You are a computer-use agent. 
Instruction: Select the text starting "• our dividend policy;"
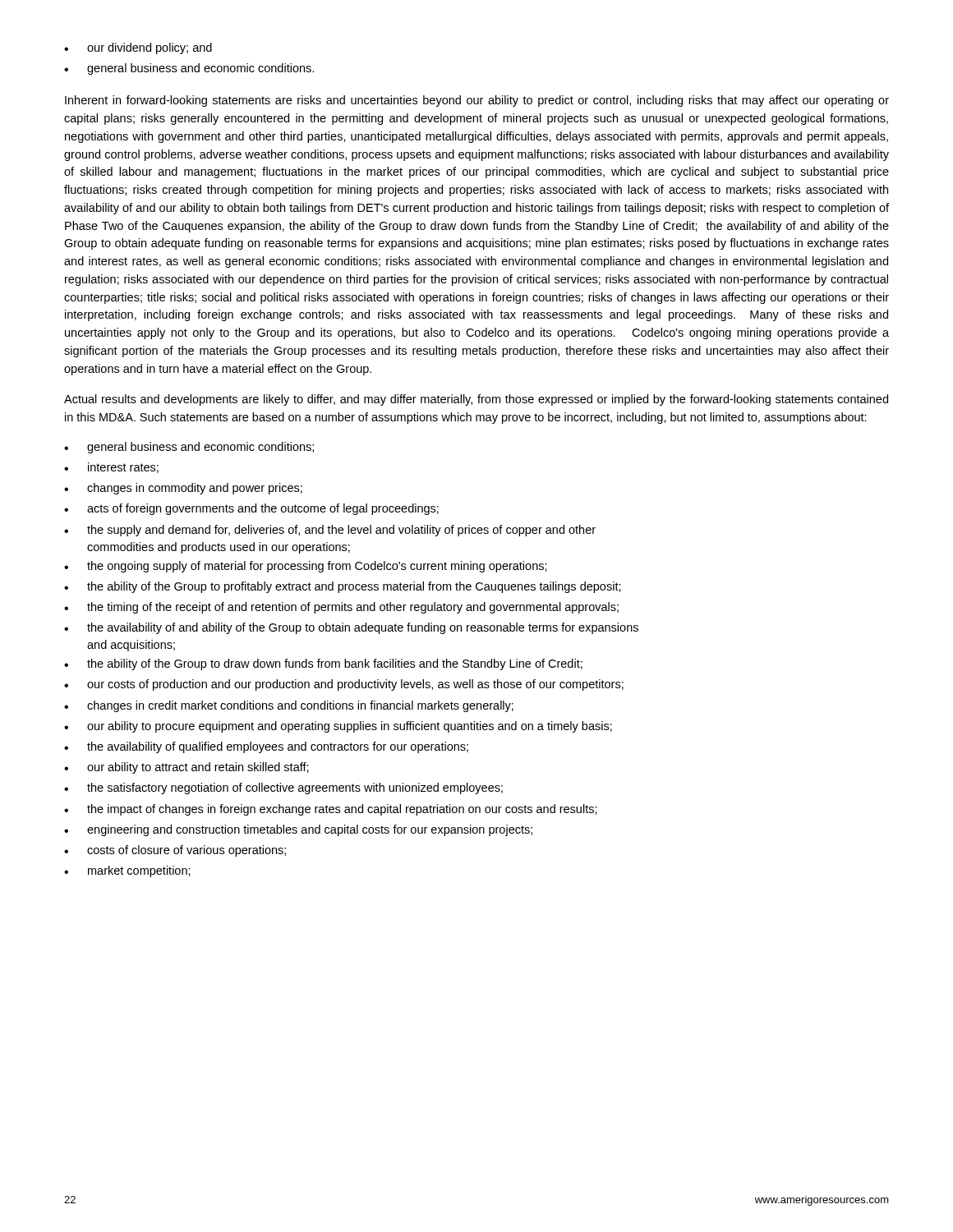coord(138,48)
